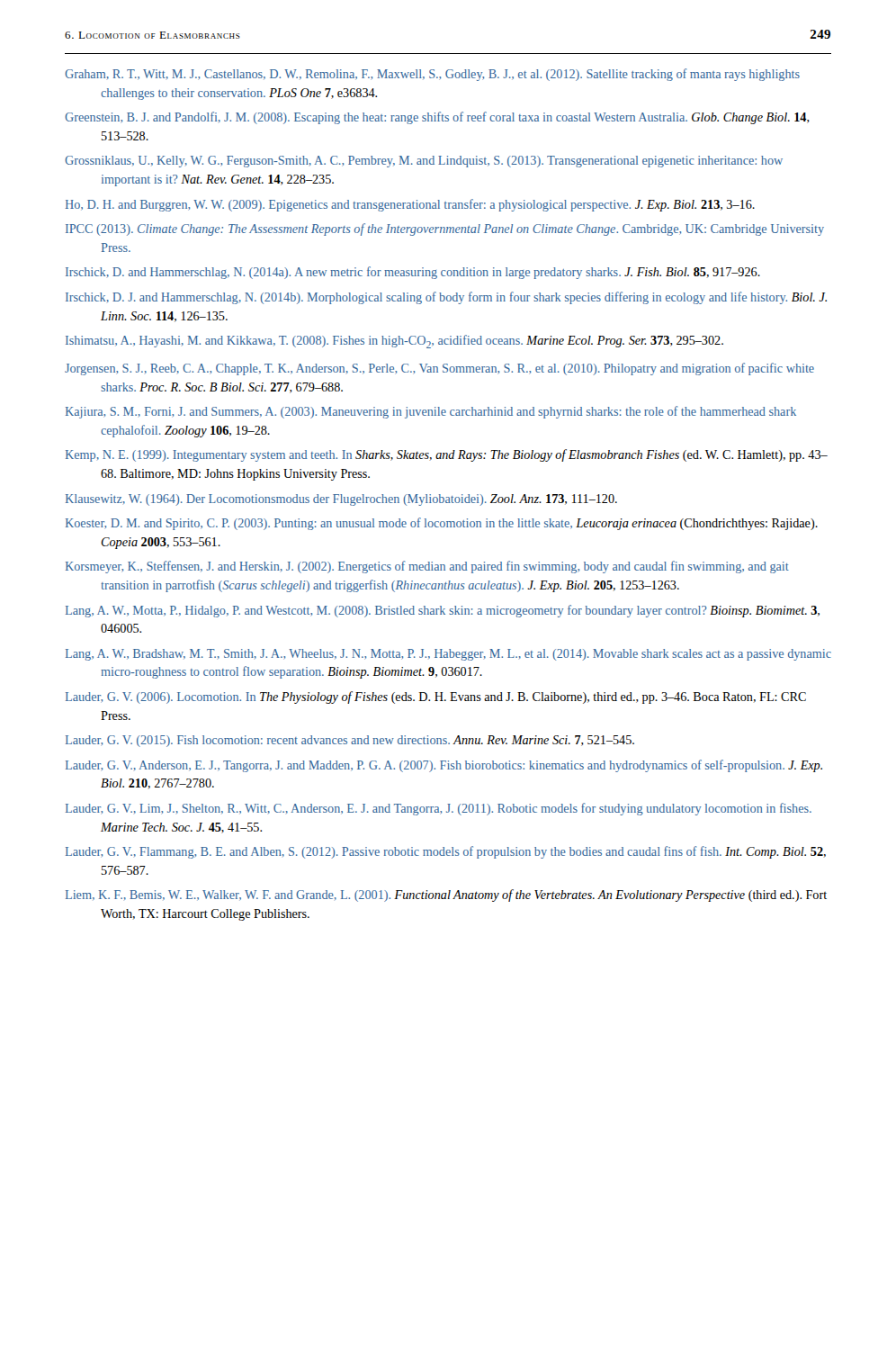Point to the block beginning "Kajiura, S. M., Forni, J. and Summers,"

[x=431, y=421]
